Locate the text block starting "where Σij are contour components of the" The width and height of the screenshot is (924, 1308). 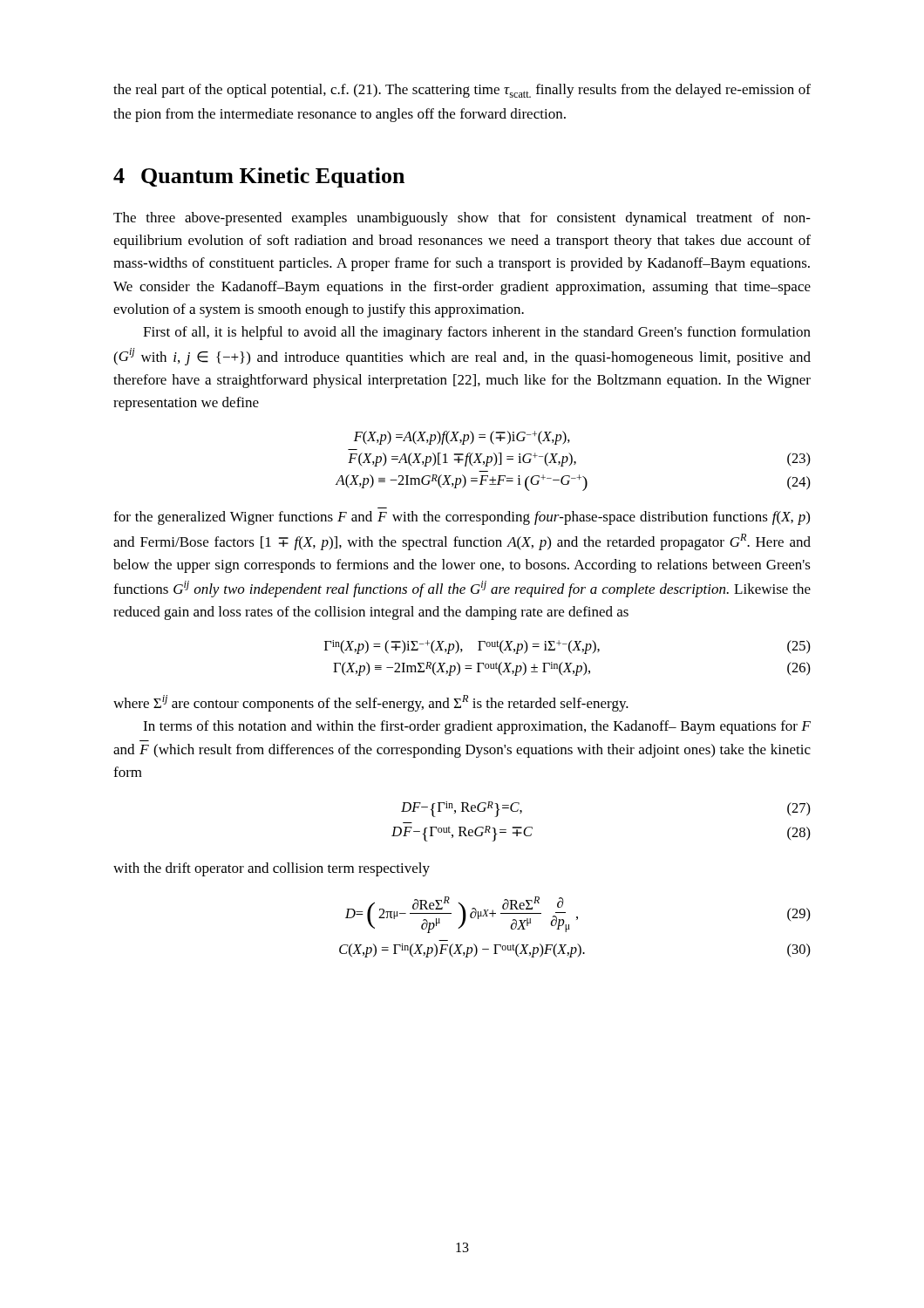pyautogui.click(x=371, y=702)
